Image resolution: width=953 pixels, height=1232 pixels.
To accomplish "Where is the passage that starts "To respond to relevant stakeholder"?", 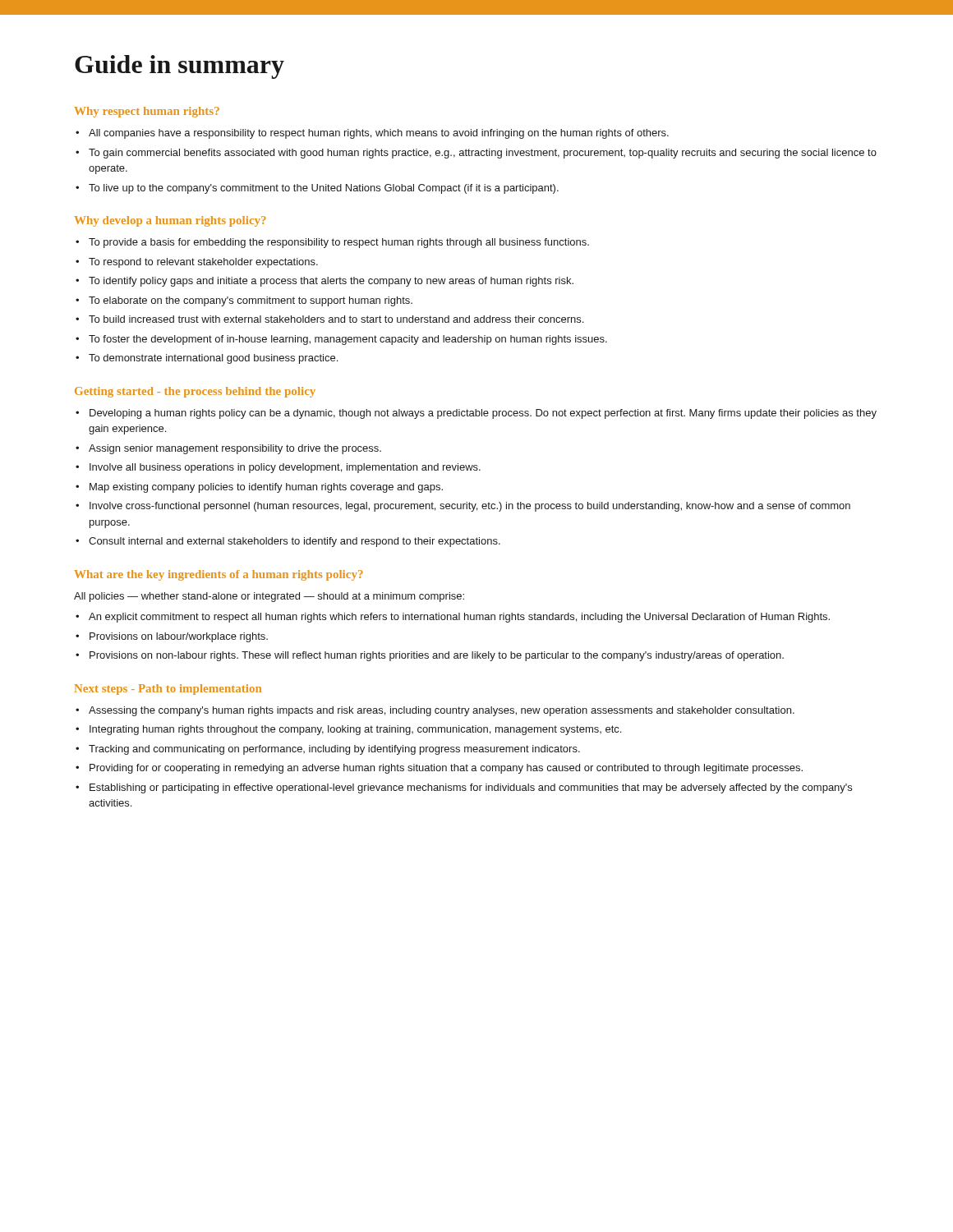I will coord(197,263).
